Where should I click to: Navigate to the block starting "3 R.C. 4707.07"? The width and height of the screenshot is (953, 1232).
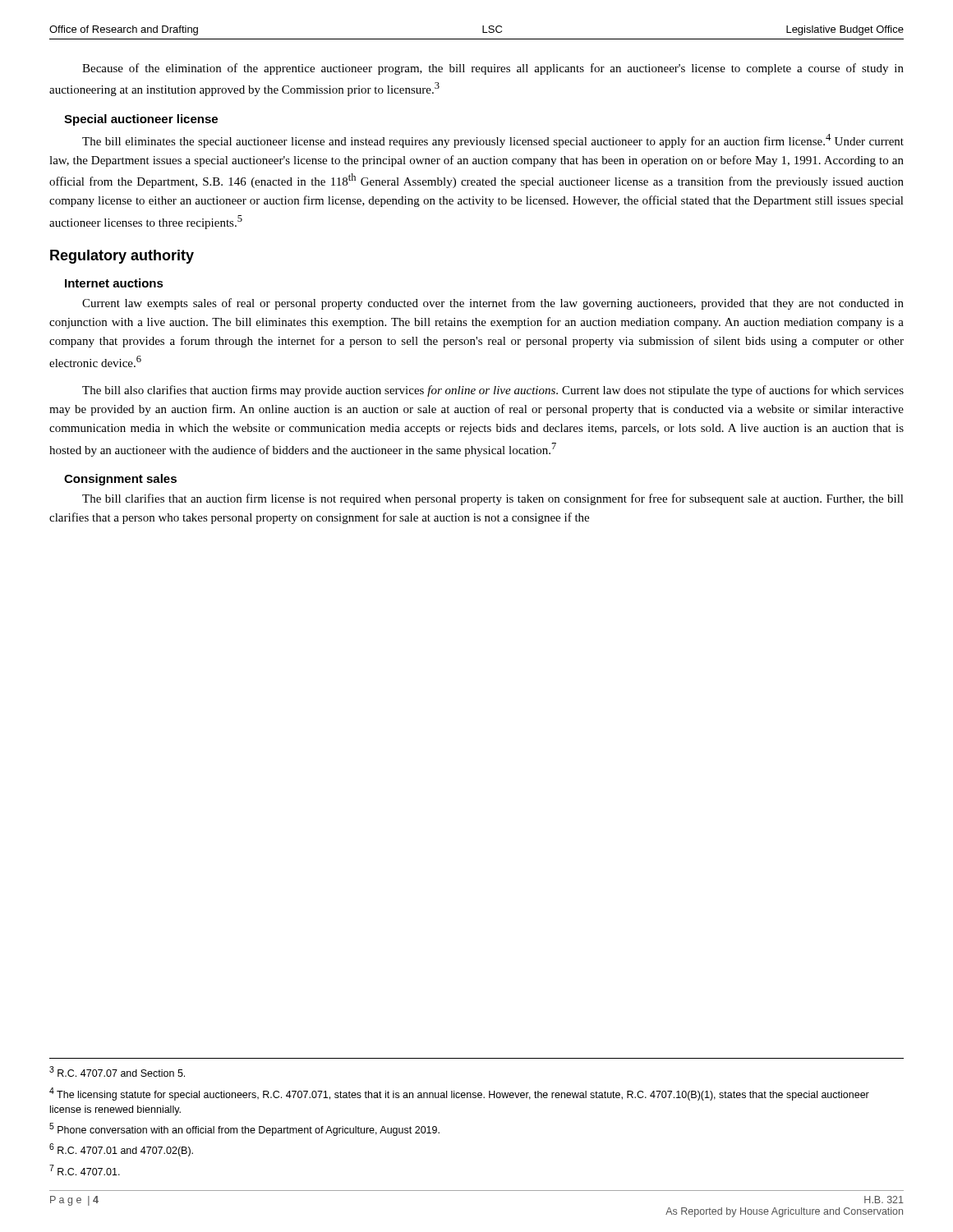(x=118, y=1073)
